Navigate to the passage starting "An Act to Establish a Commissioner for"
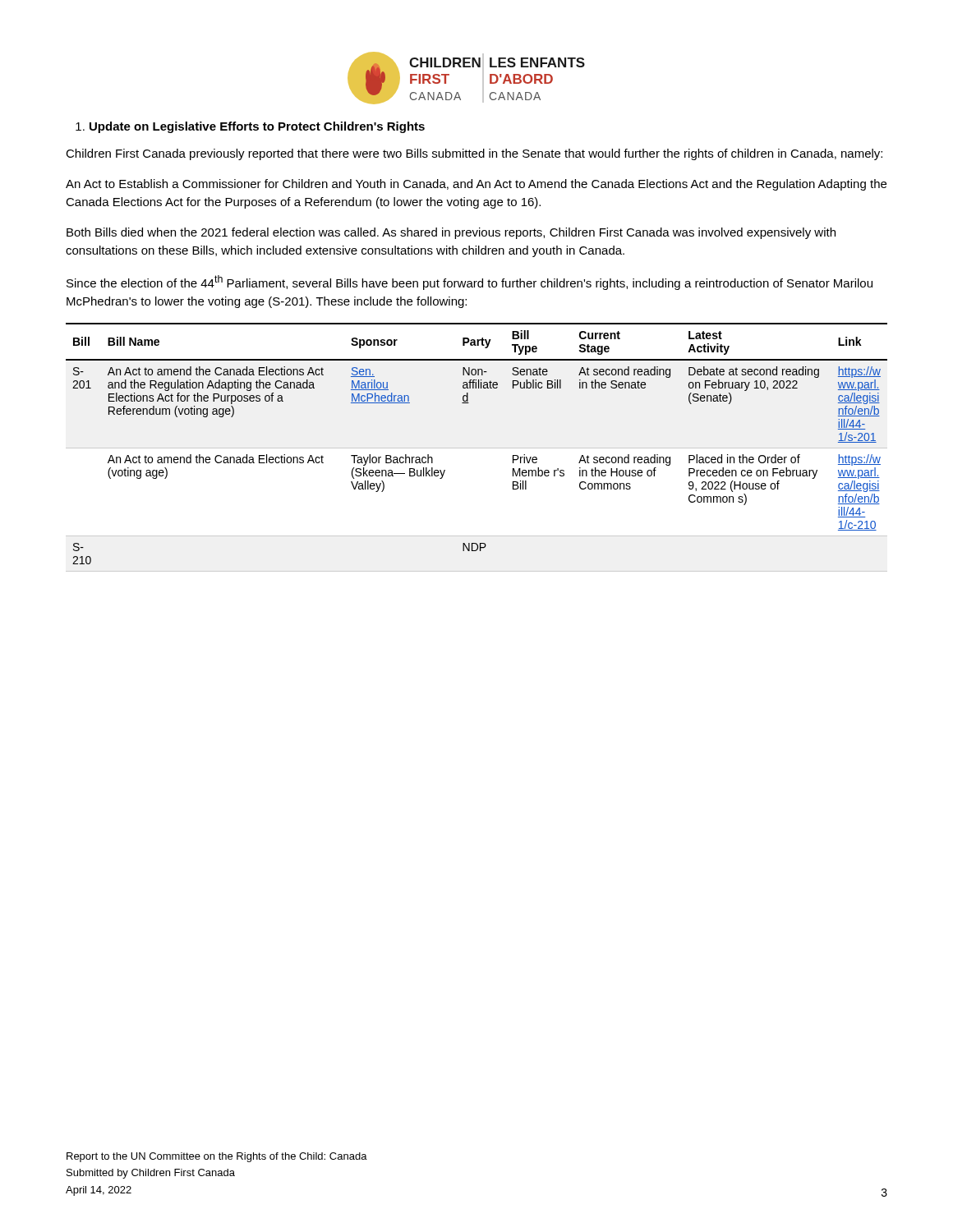Screen dimensions: 1232x953 (476, 192)
